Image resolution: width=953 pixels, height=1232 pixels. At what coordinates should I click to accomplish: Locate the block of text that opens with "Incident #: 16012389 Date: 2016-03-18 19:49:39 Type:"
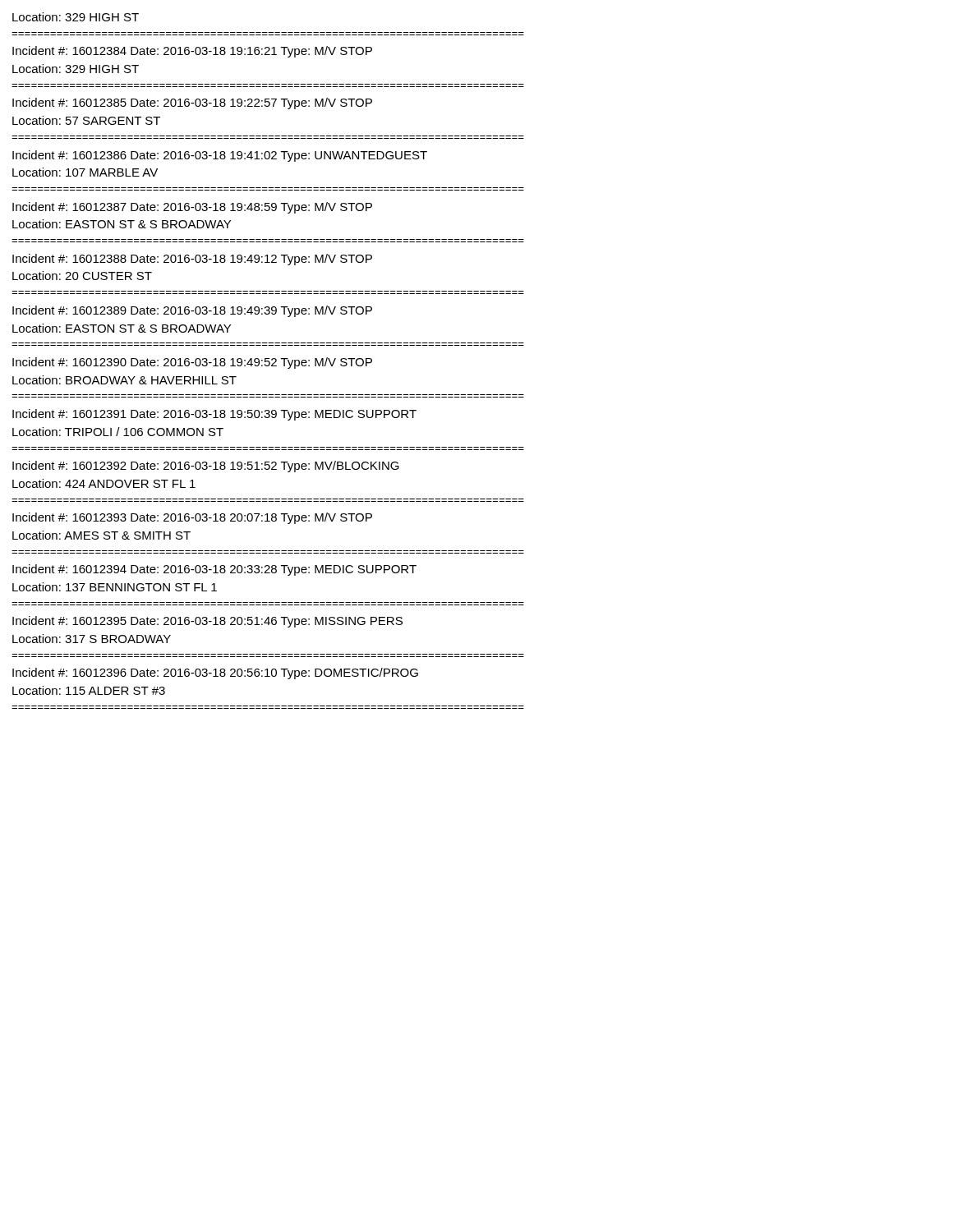192,319
